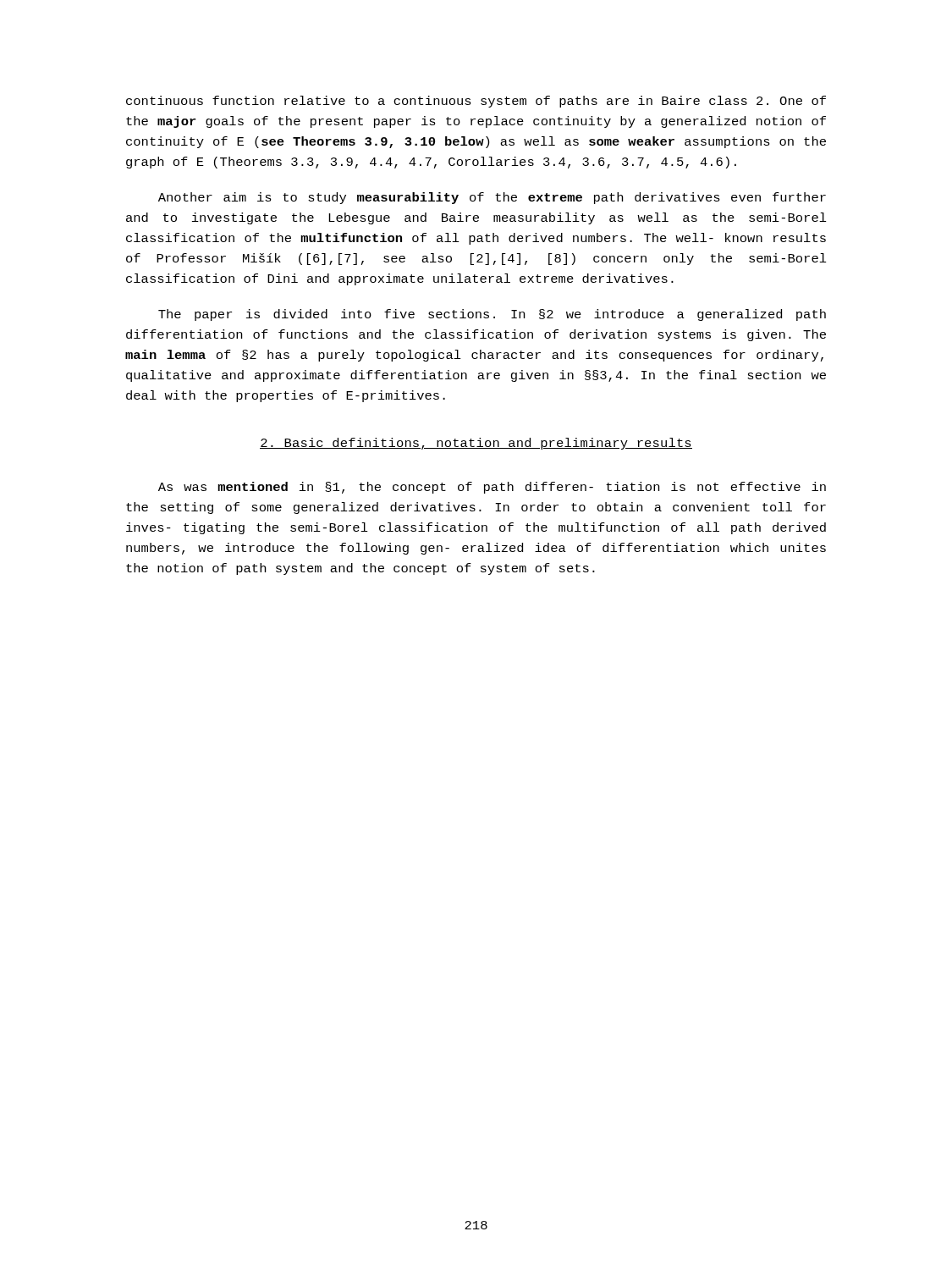Find the element starting "2. Basic definitions, notation and preliminary"
The height and width of the screenshot is (1270, 952).
[476, 444]
